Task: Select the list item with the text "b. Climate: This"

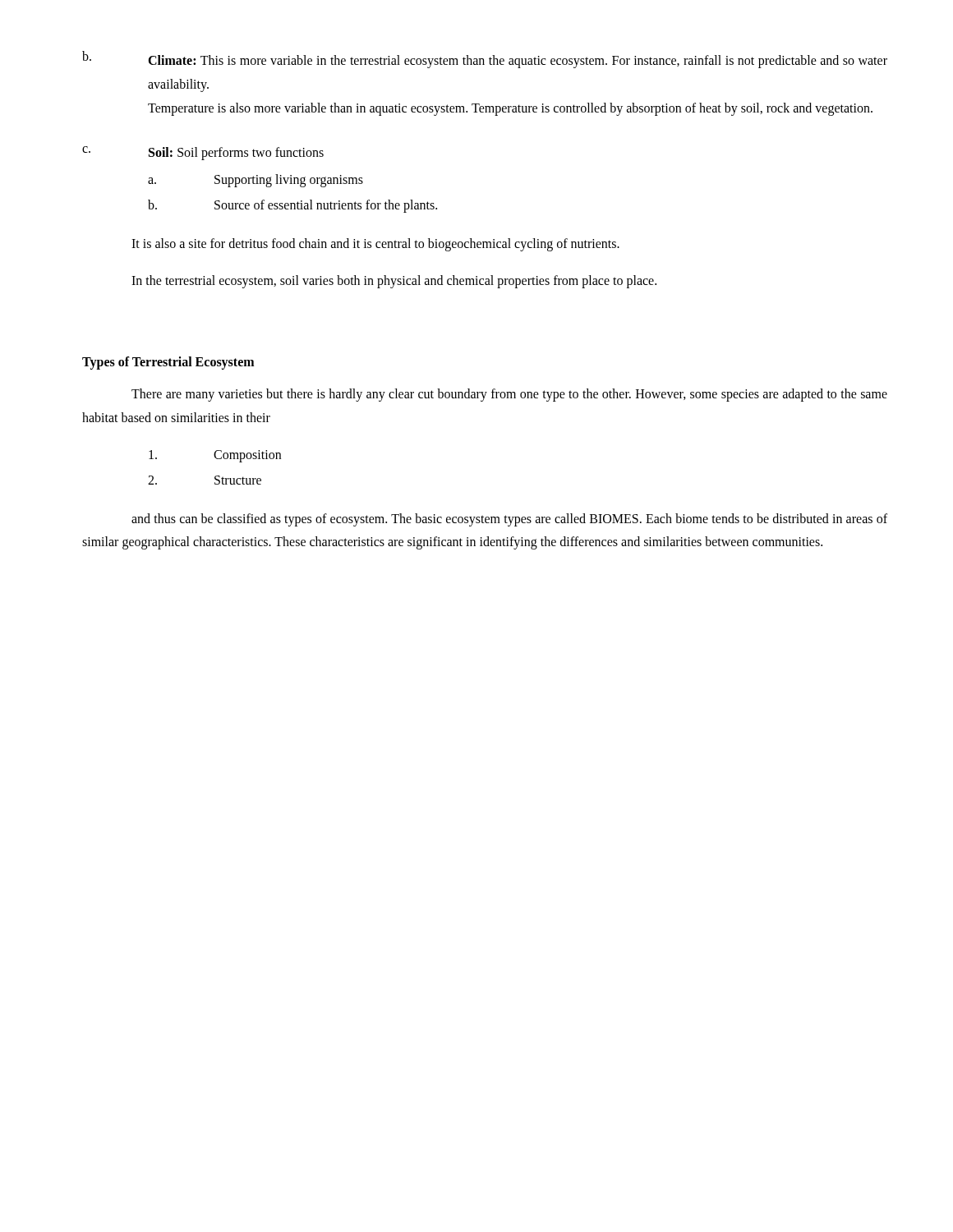Action: (485, 60)
